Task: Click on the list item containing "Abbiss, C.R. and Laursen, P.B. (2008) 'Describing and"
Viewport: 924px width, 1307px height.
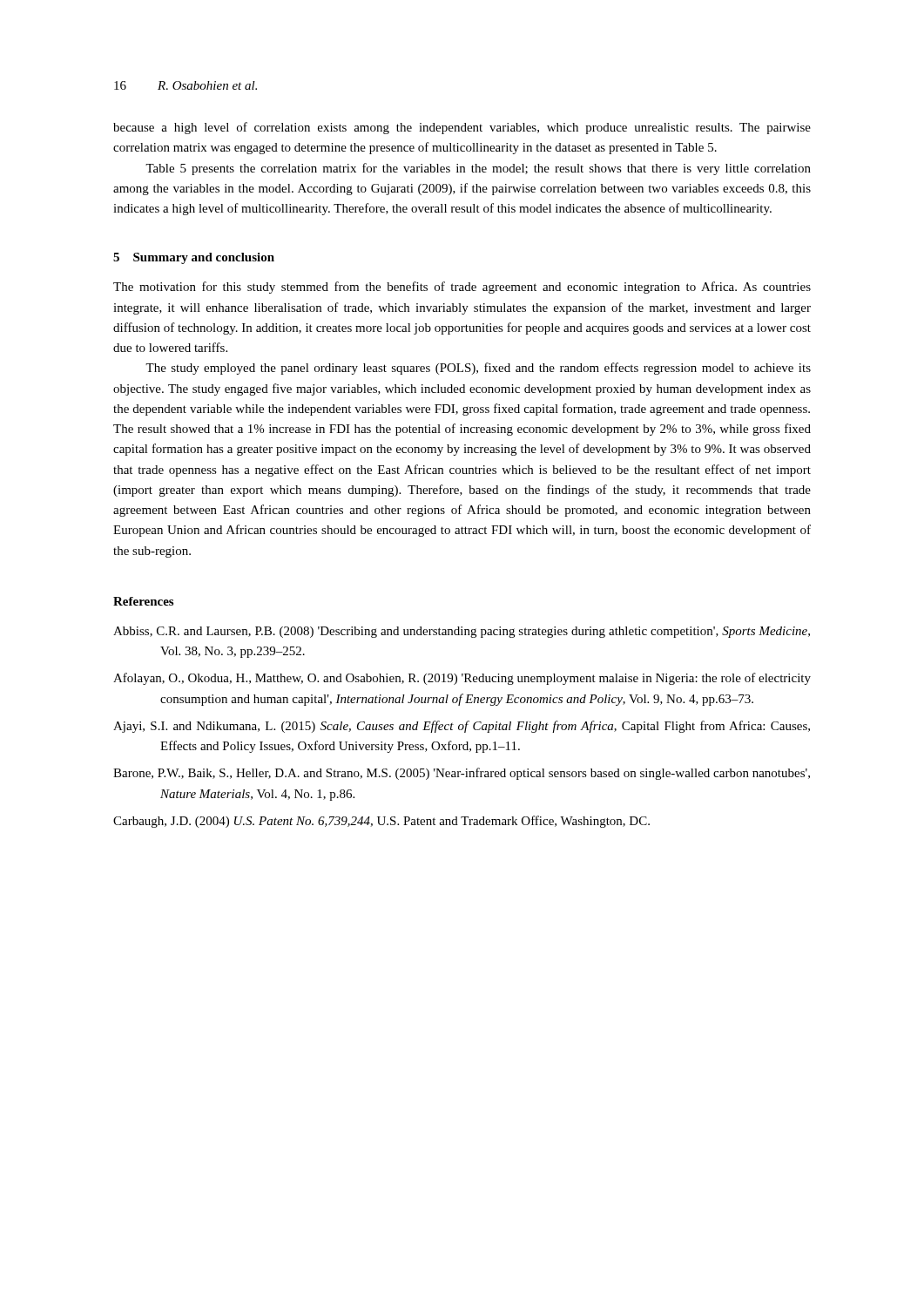Action: 462,641
